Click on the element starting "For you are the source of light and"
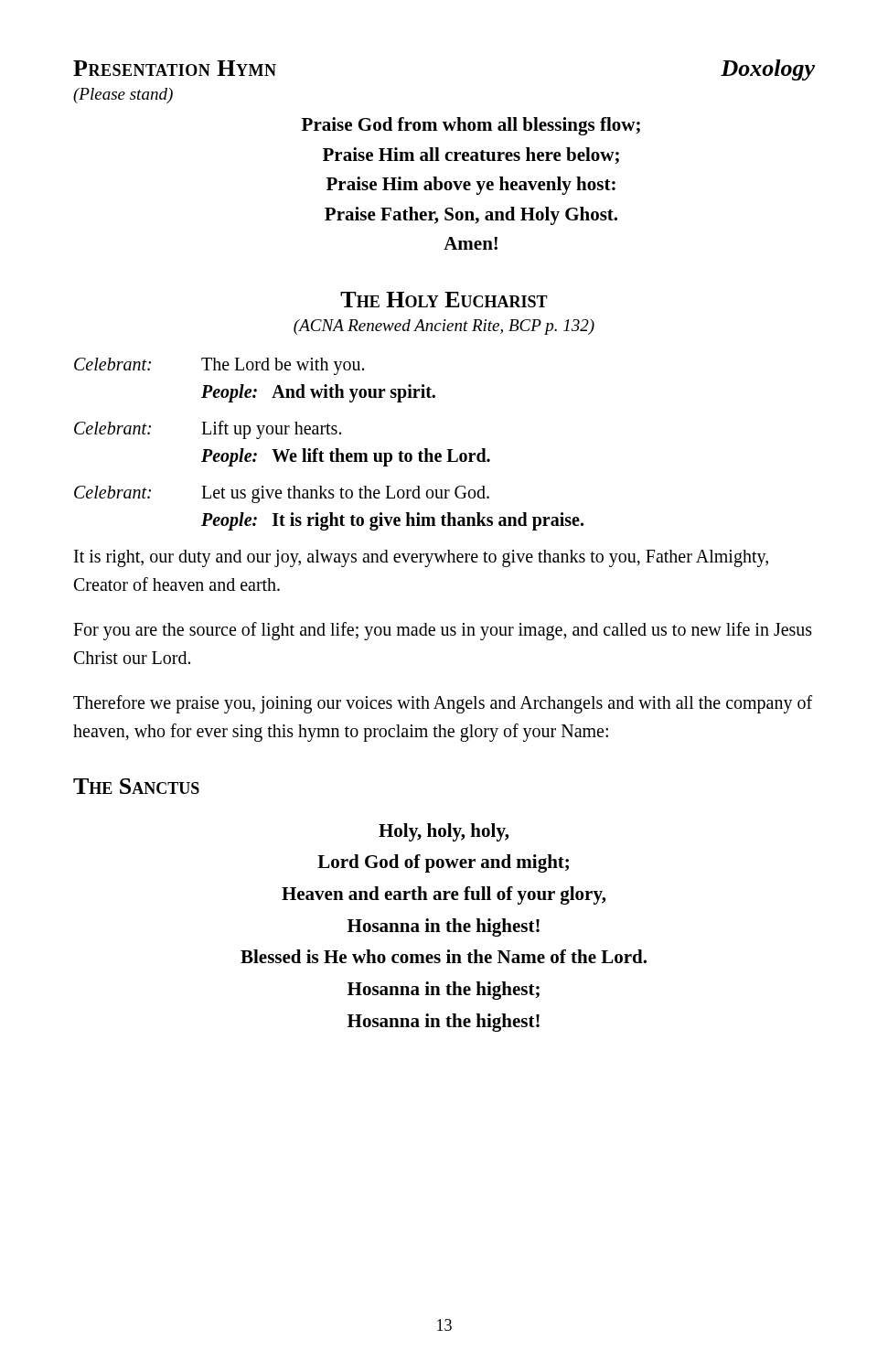This screenshot has width=888, height=1372. point(443,643)
